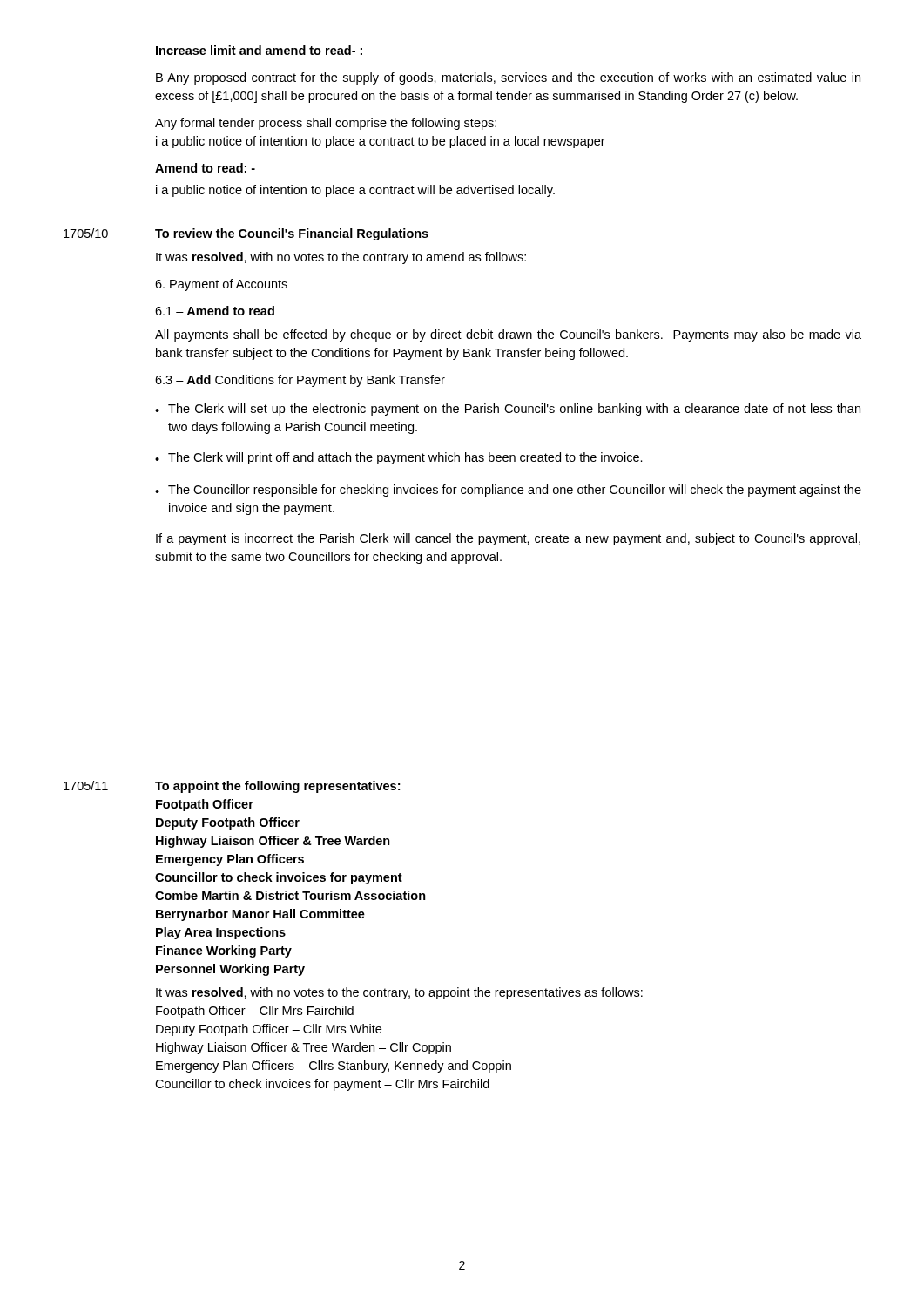Locate the block of text that opens with "All payments shall be effected by cheque or"

(508, 344)
